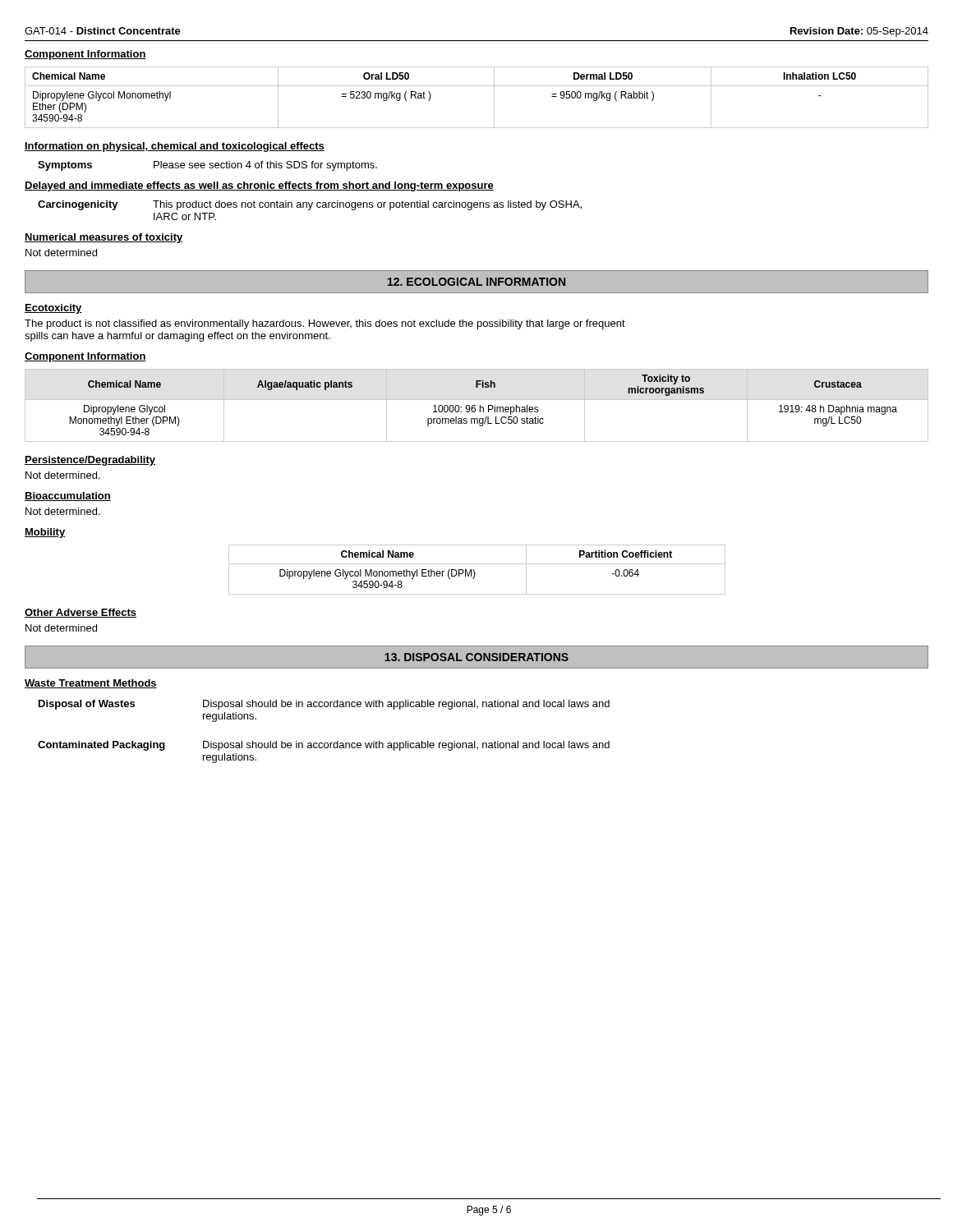Image resolution: width=953 pixels, height=1232 pixels.
Task: Click on the text block containing "The product is"
Action: pyautogui.click(x=325, y=329)
